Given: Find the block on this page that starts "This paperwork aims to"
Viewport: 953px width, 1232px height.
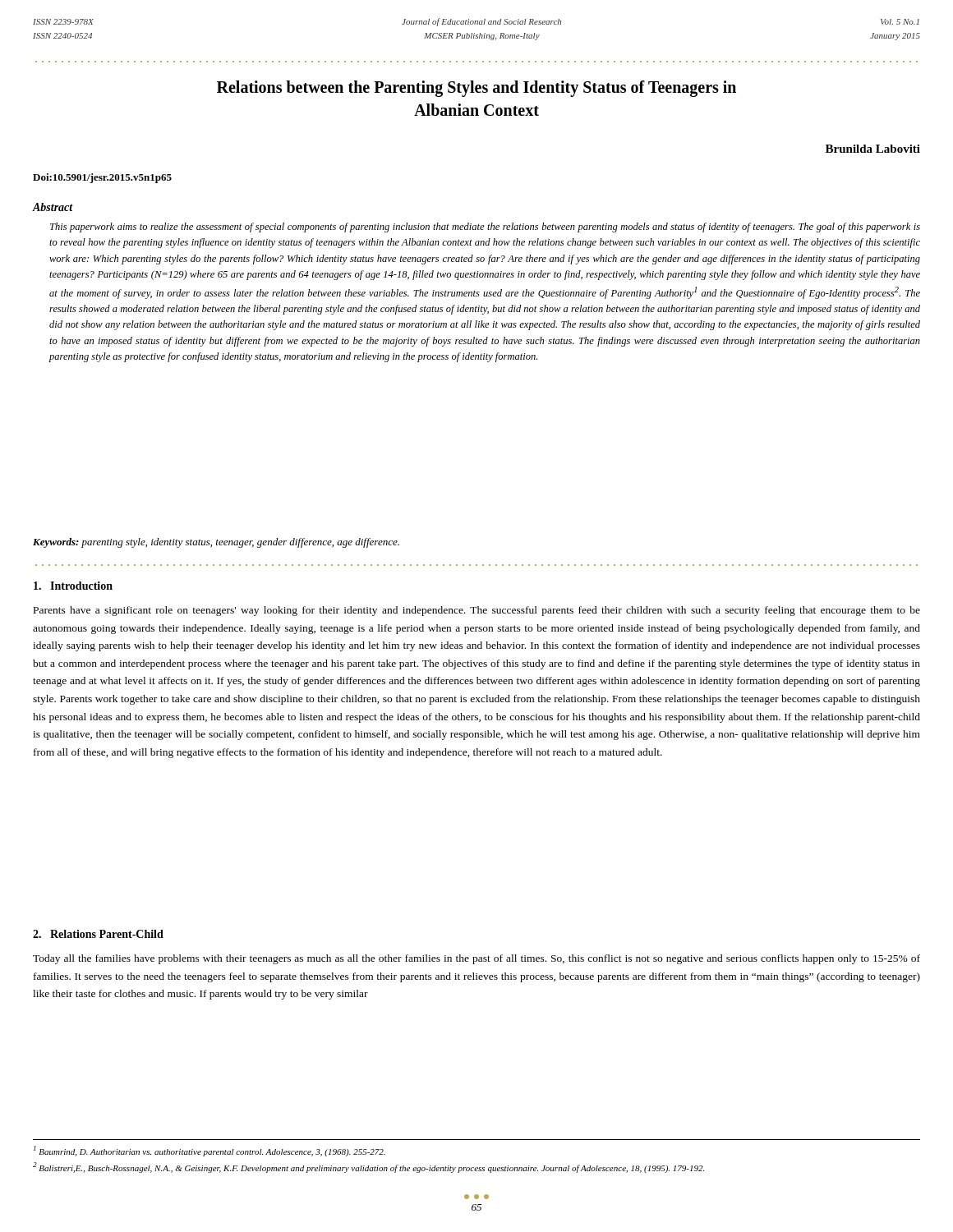Looking at the screenshot, I should (485, 292).
